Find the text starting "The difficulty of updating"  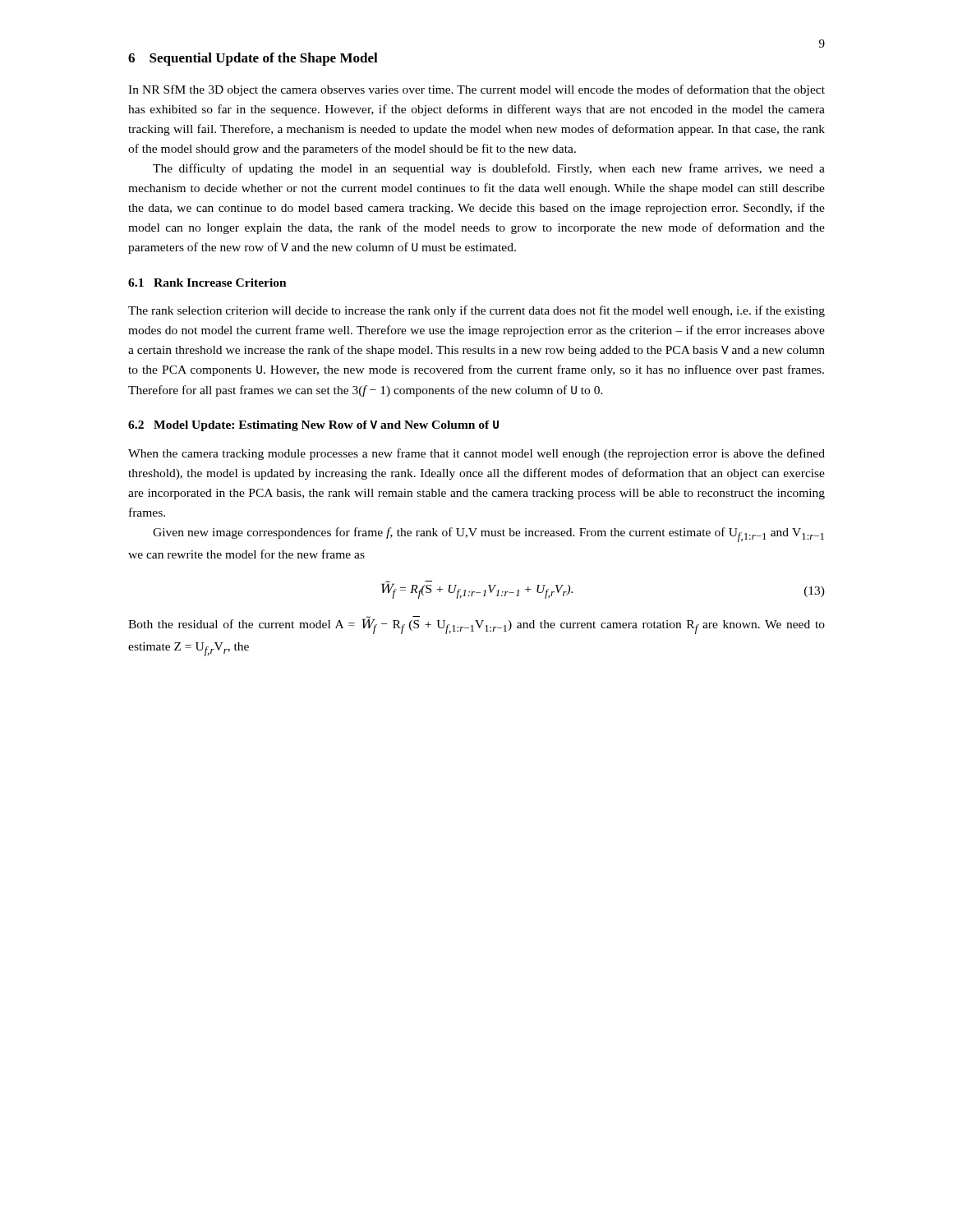[x=476, y=208]
